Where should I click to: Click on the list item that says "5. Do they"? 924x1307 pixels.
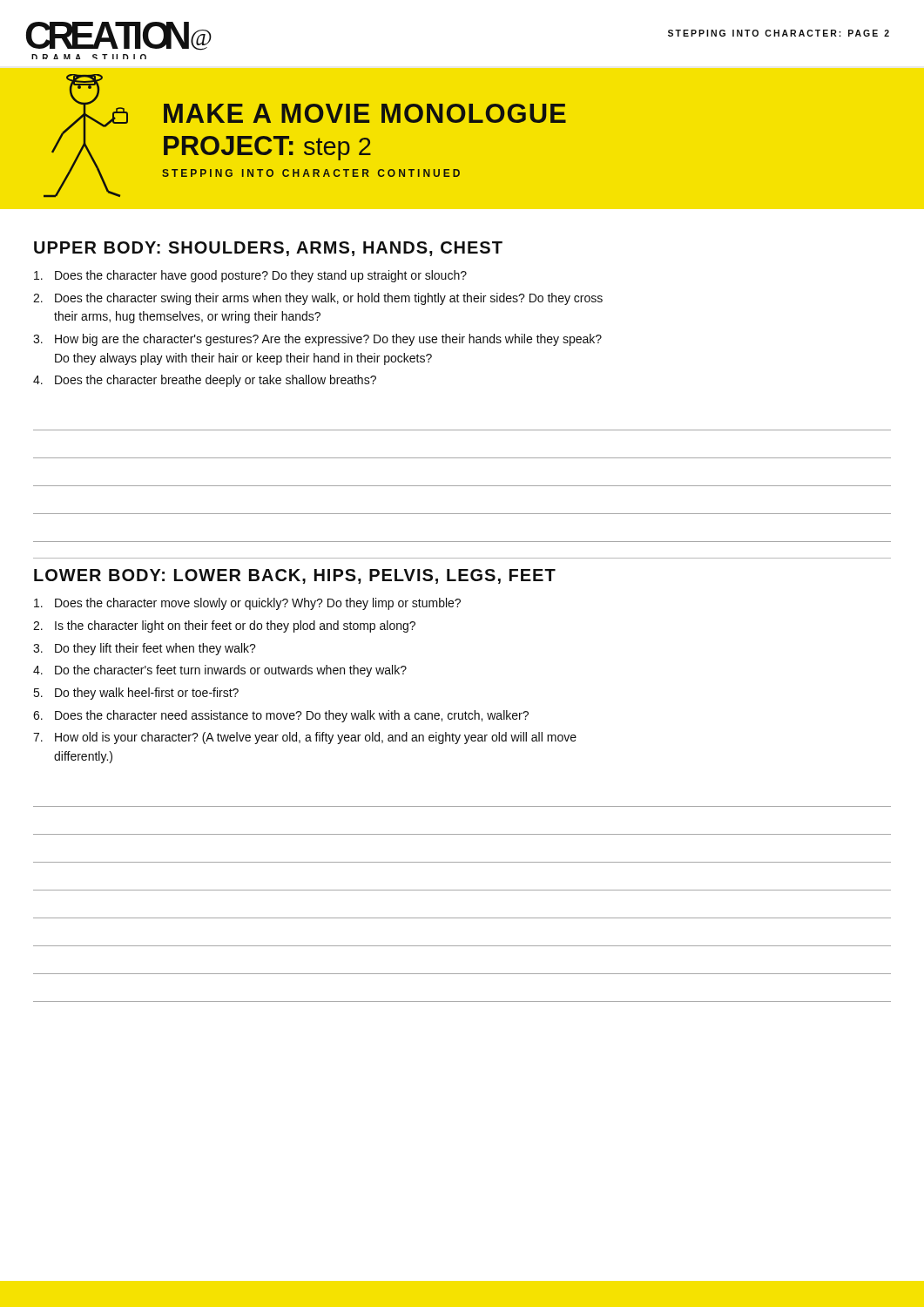[136, 693]
